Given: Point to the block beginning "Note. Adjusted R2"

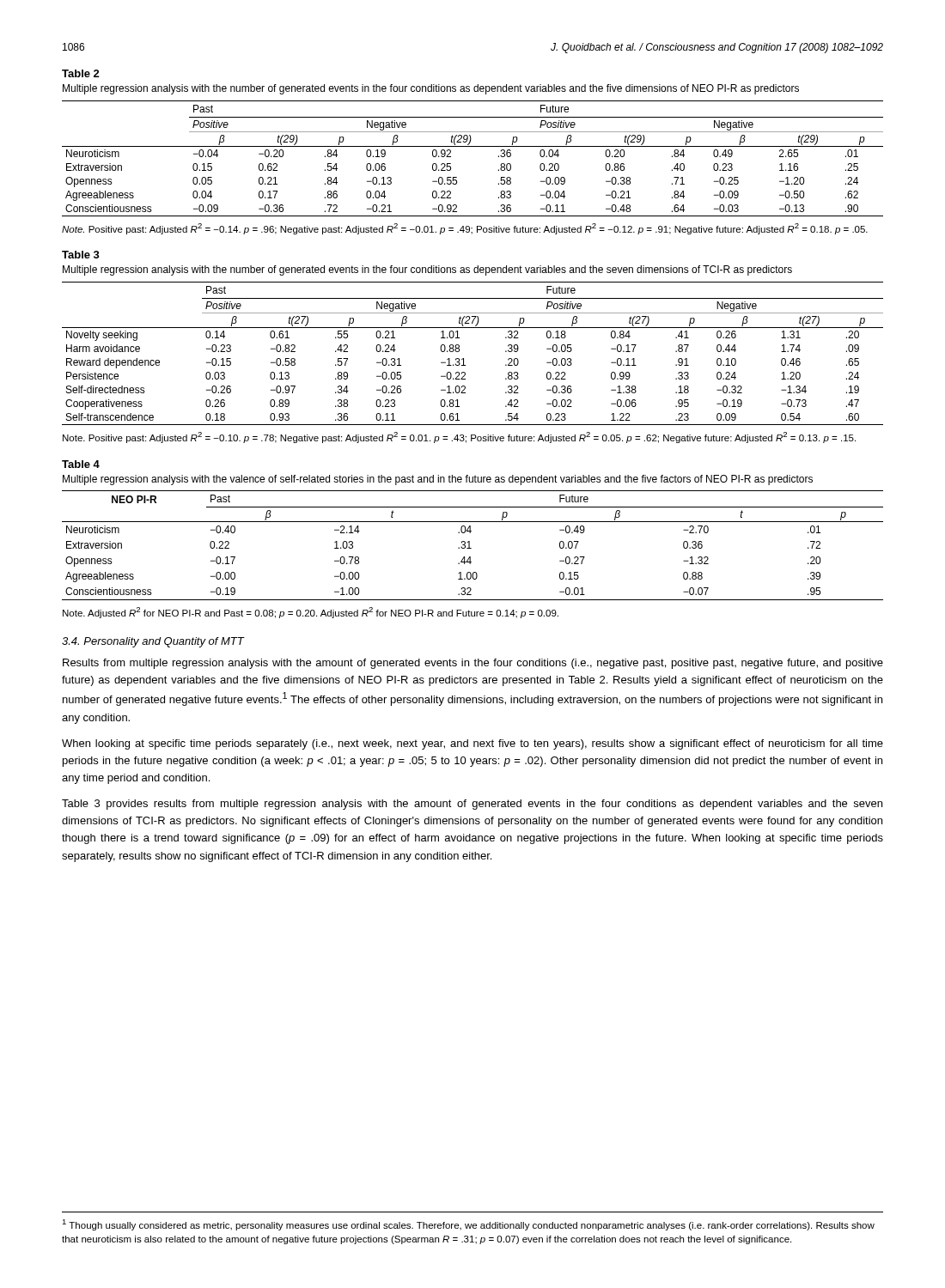Looking at the screenshot, I should click(x=311, y=612).
